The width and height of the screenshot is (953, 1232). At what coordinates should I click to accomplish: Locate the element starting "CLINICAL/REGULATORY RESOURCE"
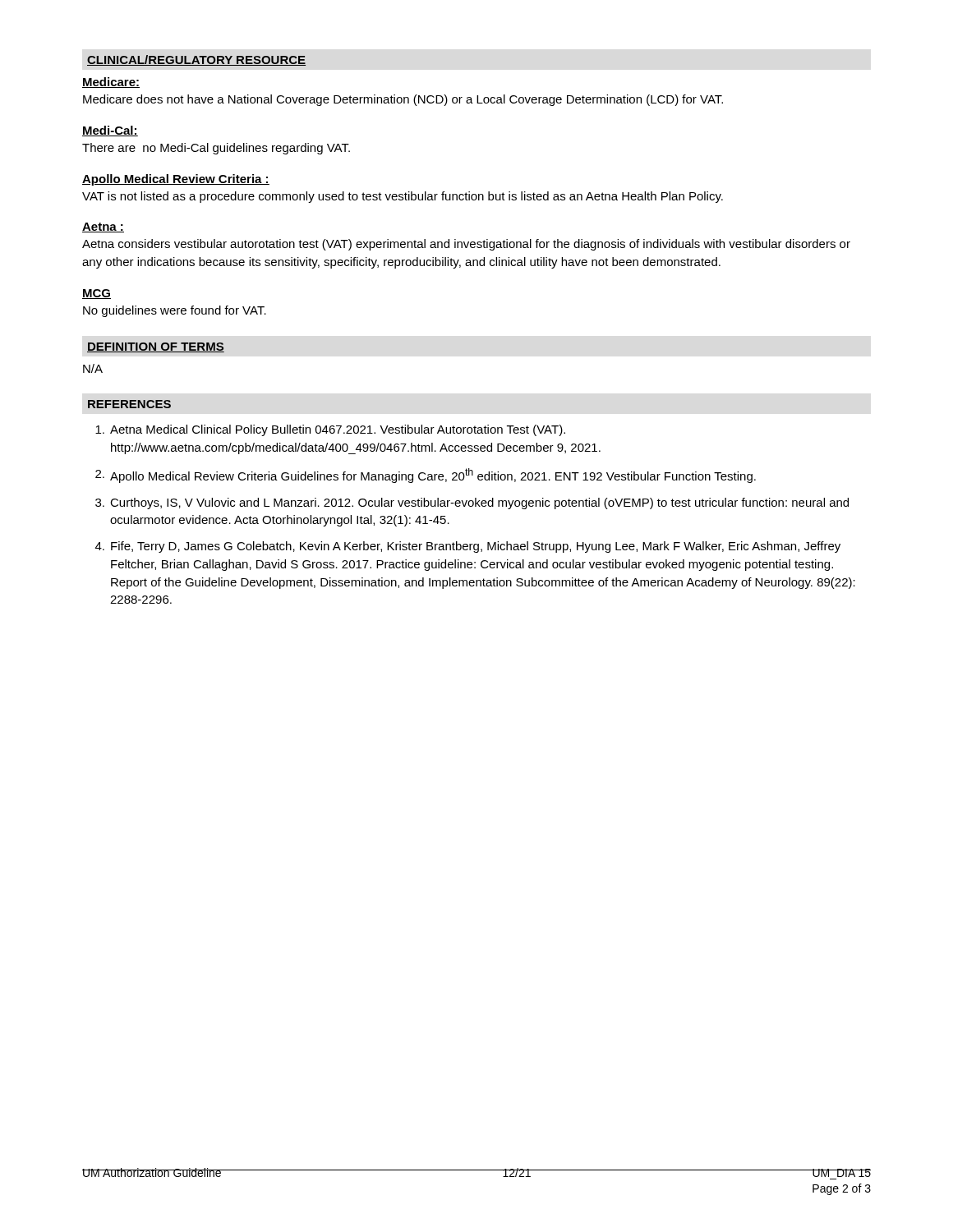pos(196,60)
